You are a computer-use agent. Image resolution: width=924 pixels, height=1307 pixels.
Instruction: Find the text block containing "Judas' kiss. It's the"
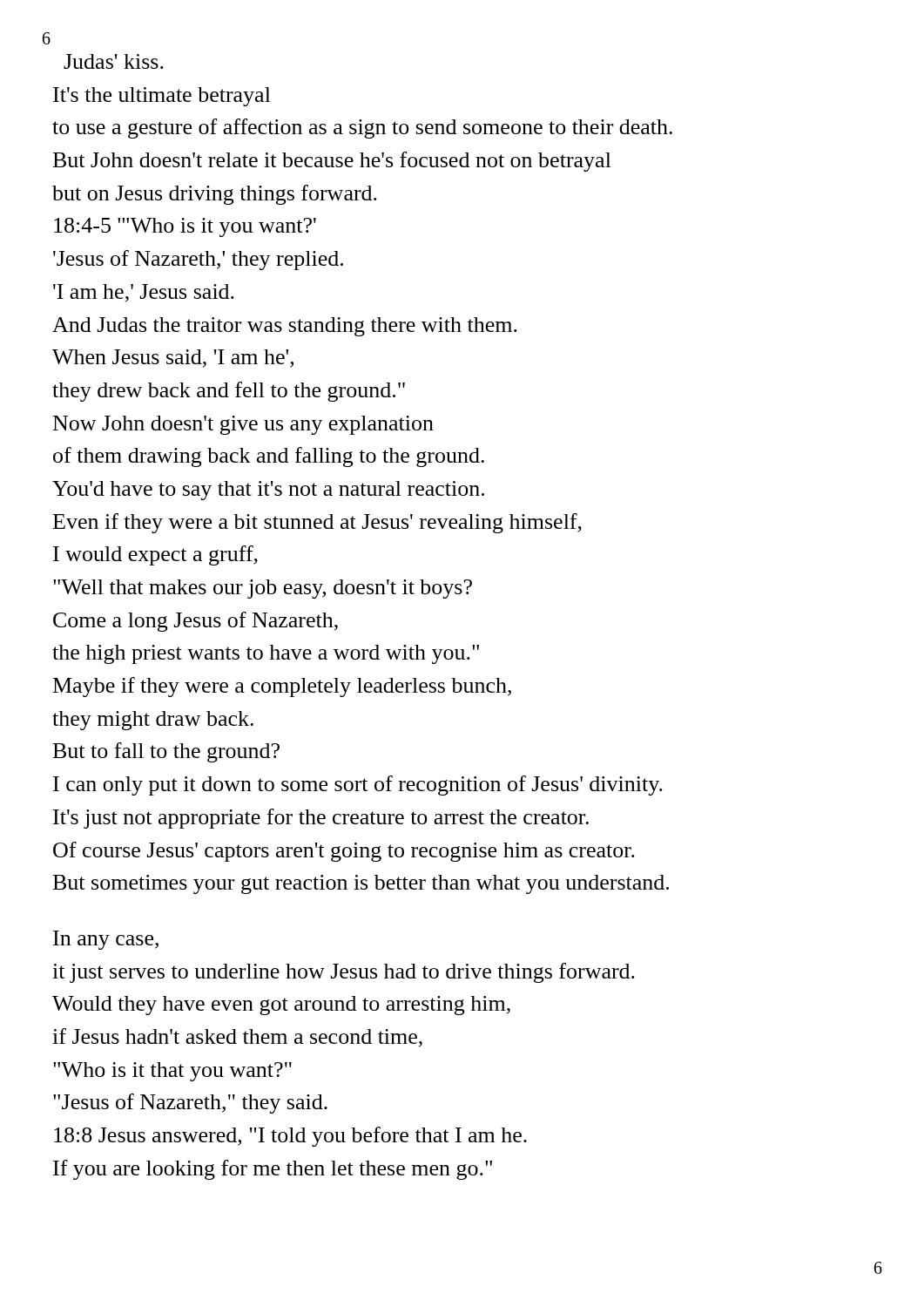click(462, 472)
